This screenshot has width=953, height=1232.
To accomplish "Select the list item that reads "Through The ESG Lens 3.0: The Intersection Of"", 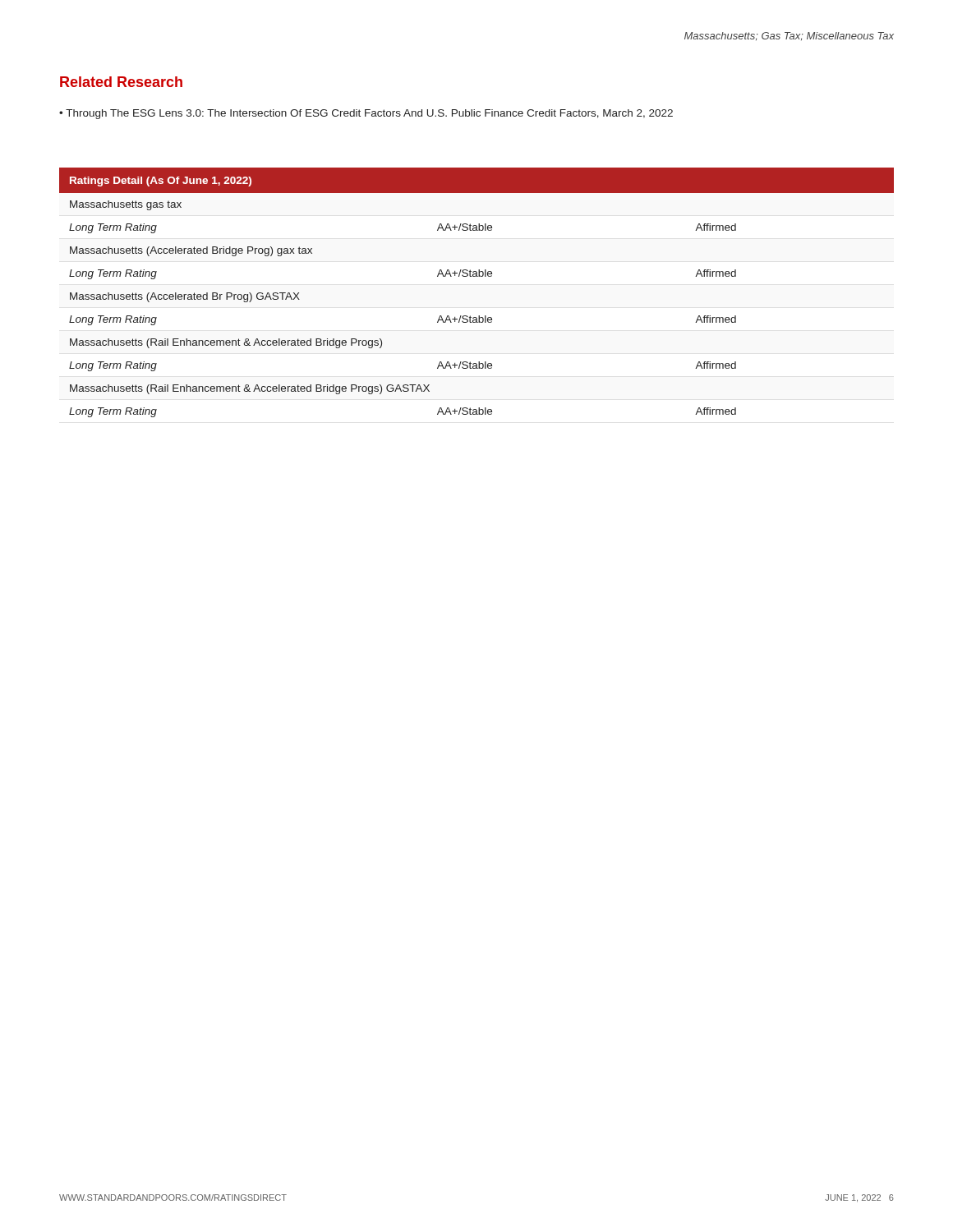I will click(370, 113).
